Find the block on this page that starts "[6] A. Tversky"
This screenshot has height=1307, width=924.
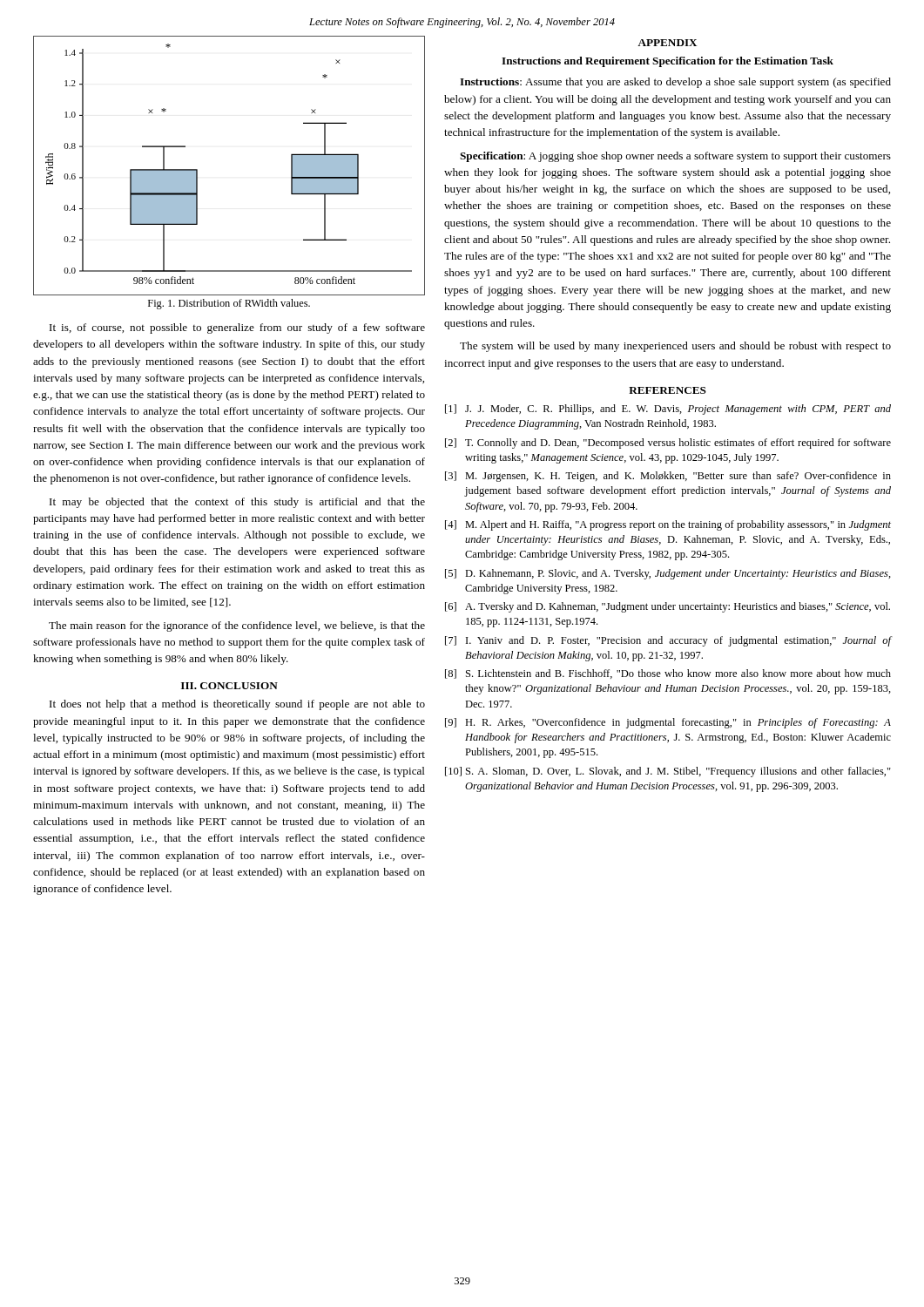point(668,615)
